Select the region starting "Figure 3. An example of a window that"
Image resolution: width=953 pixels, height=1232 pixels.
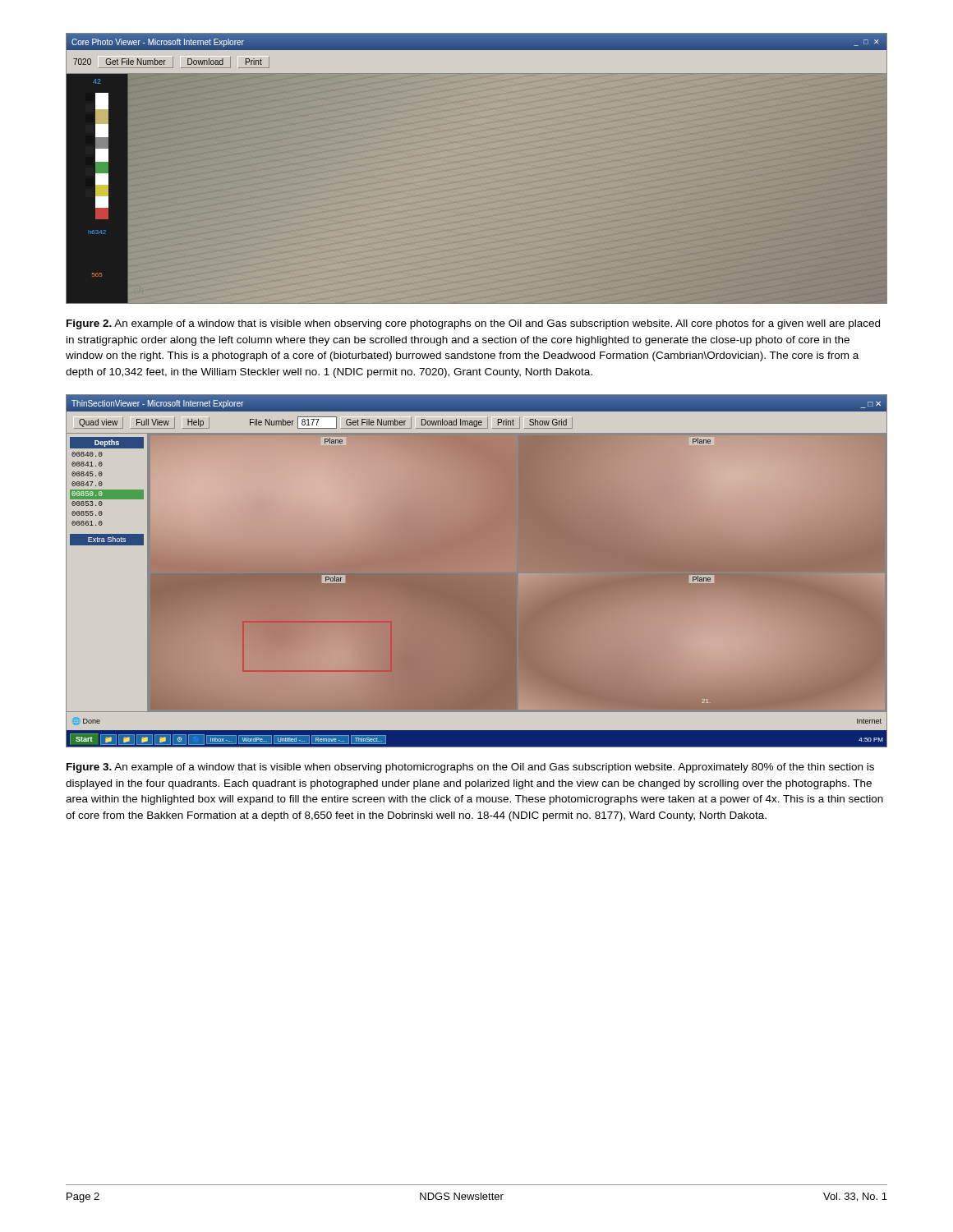tap(475, 791)
